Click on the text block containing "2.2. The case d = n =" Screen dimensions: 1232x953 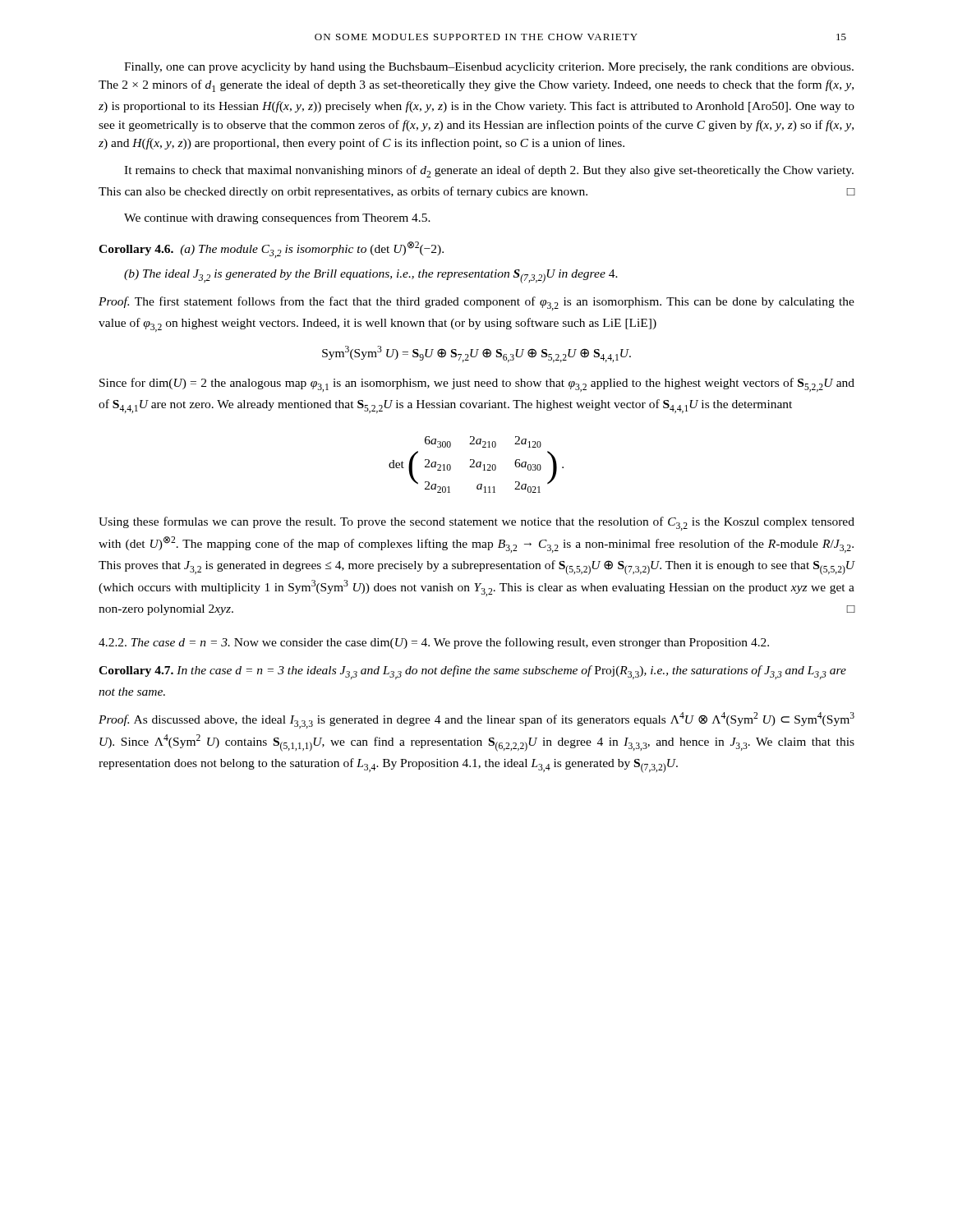coord(476,642)
